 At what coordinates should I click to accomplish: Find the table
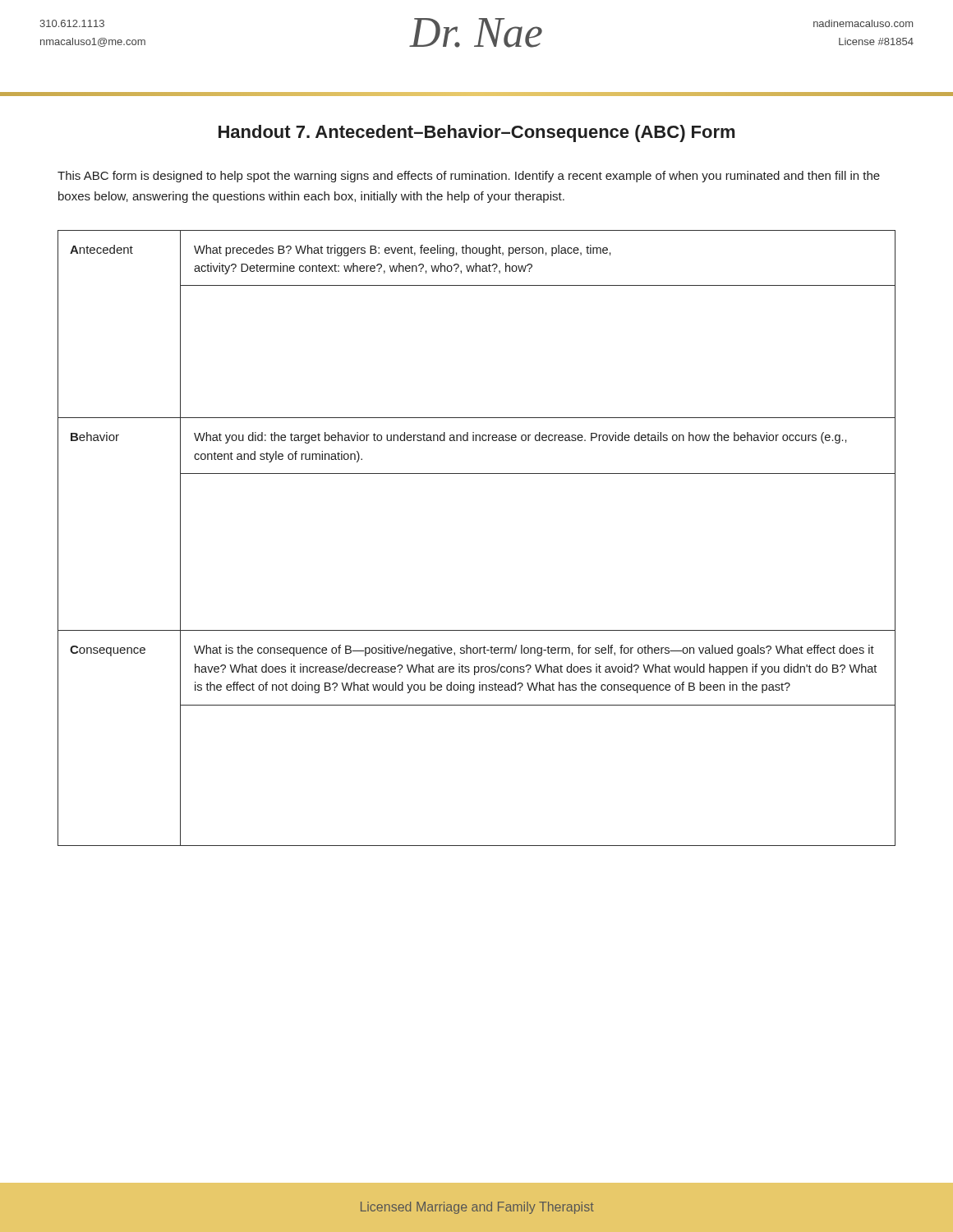476,538
